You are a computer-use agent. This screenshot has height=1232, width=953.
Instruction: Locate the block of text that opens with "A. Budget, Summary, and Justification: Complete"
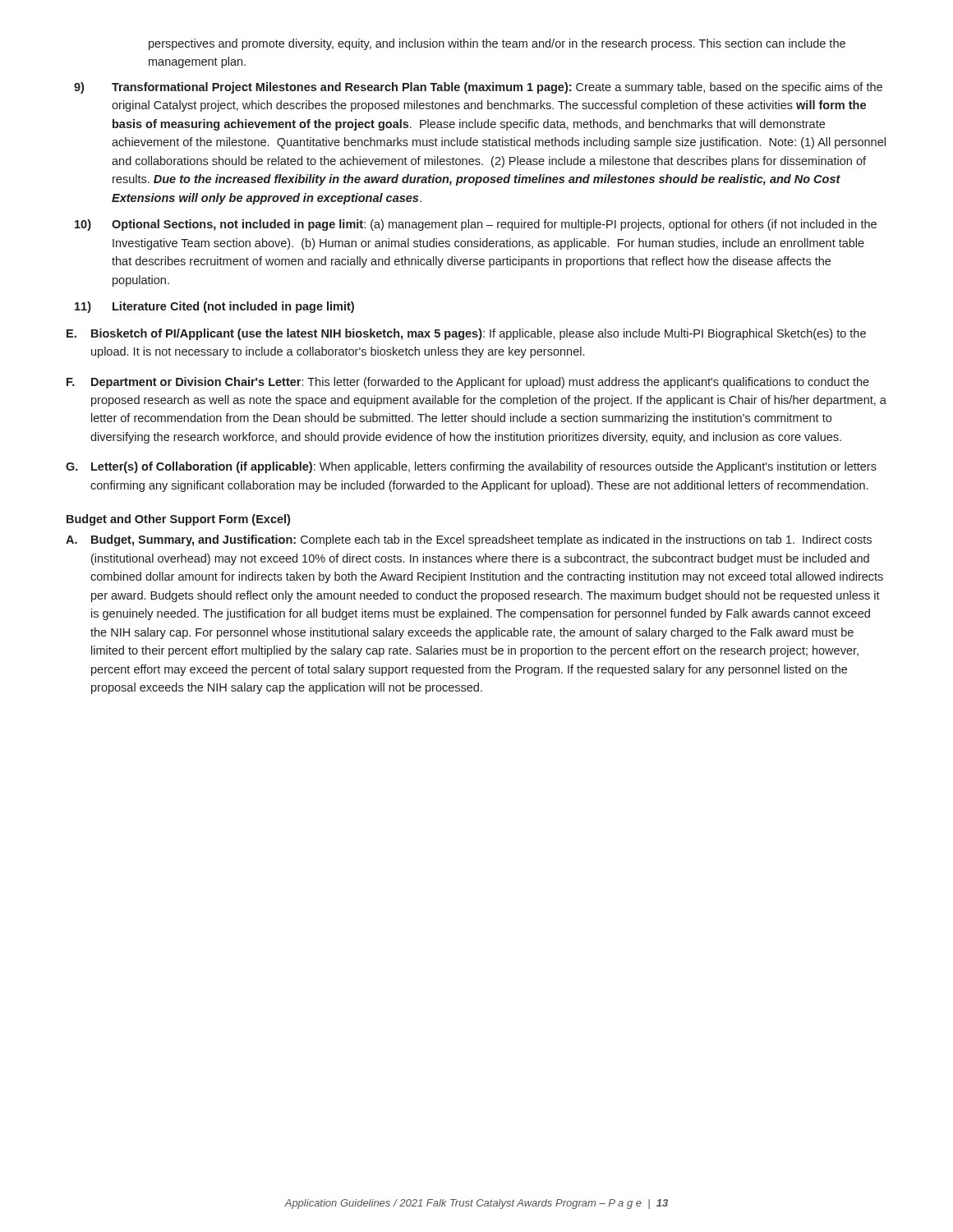[x=475, y=612]
